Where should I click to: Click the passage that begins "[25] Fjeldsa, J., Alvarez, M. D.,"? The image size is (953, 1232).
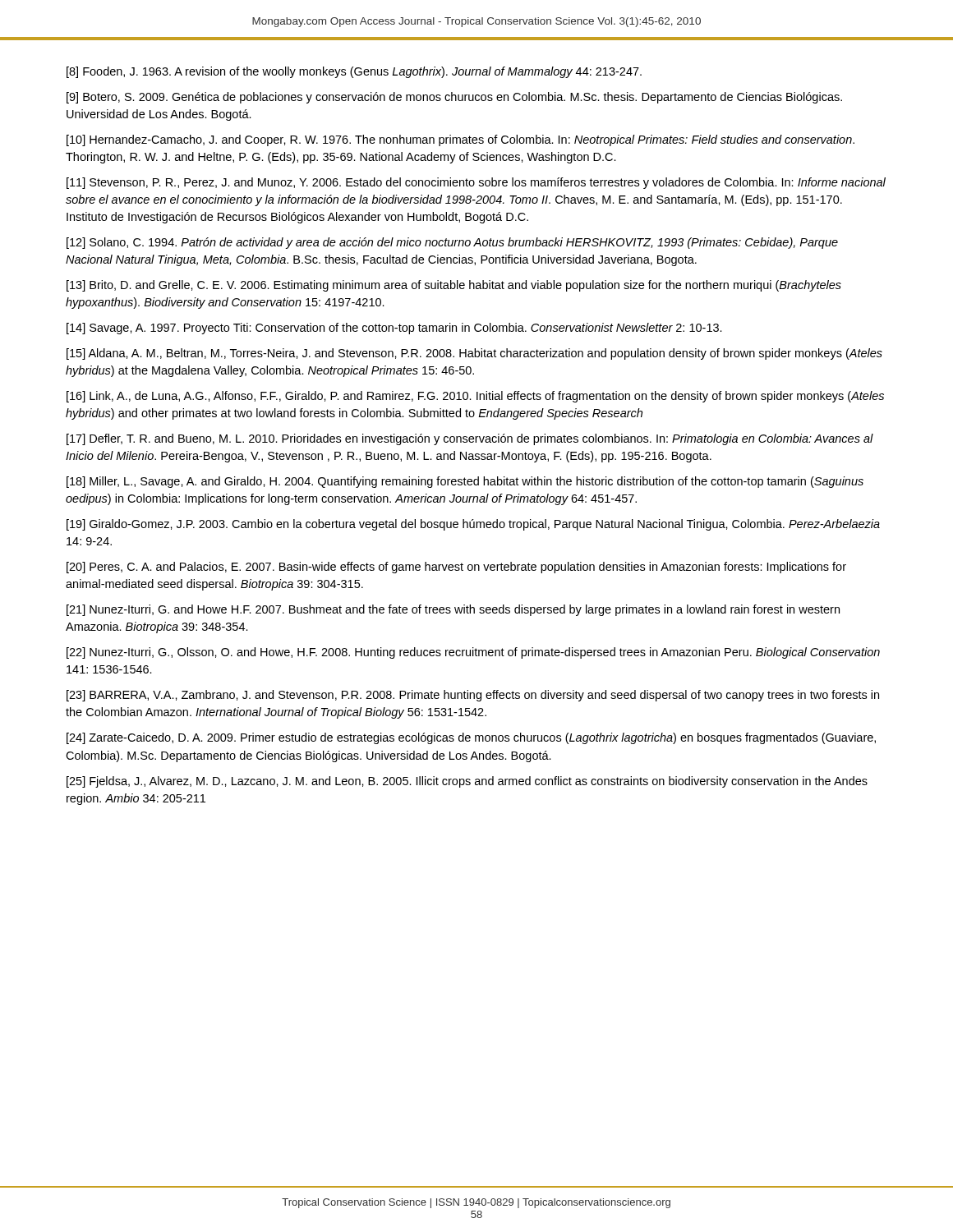[476, 790]
